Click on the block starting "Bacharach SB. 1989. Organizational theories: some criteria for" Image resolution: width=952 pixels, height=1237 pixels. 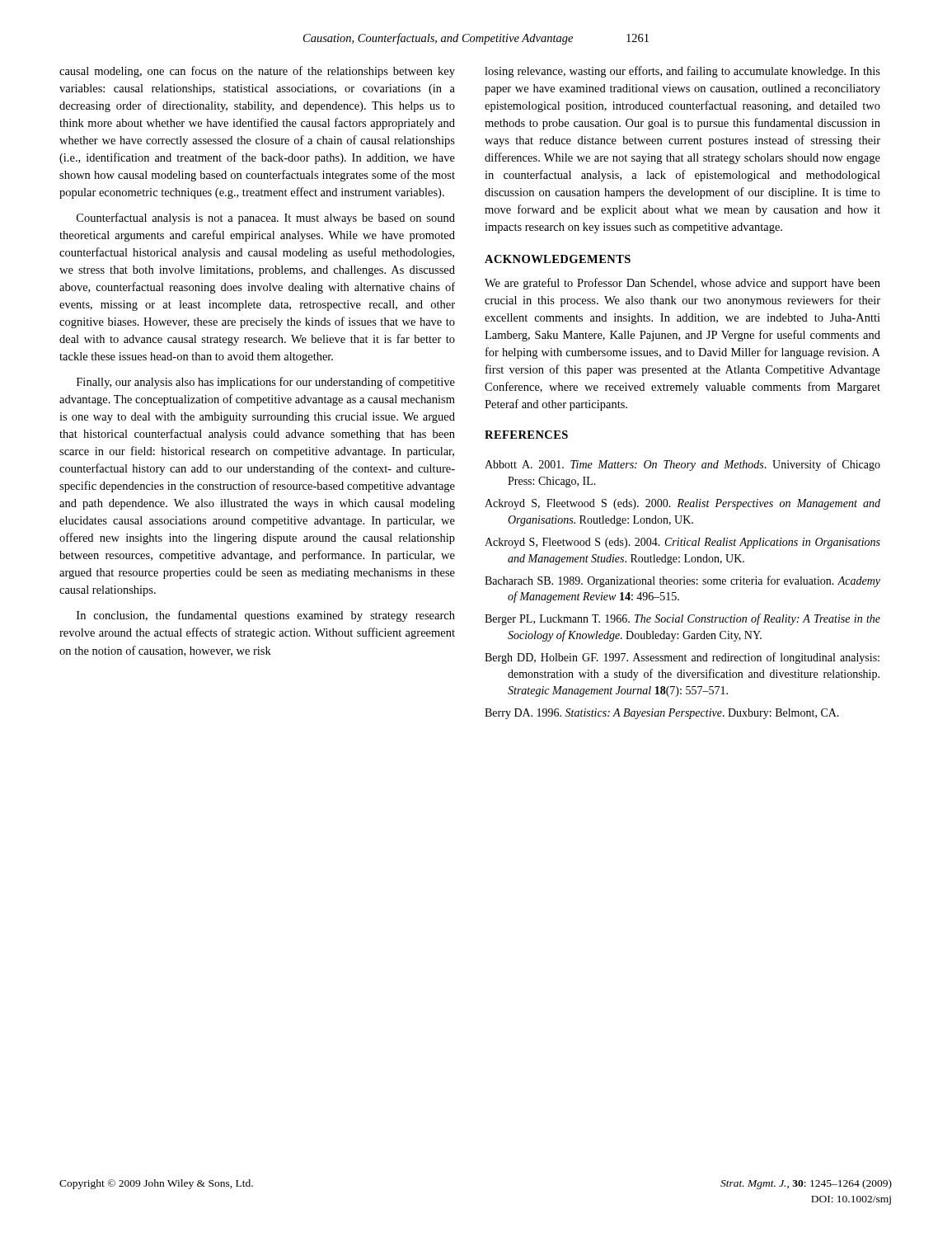point(682,589)
